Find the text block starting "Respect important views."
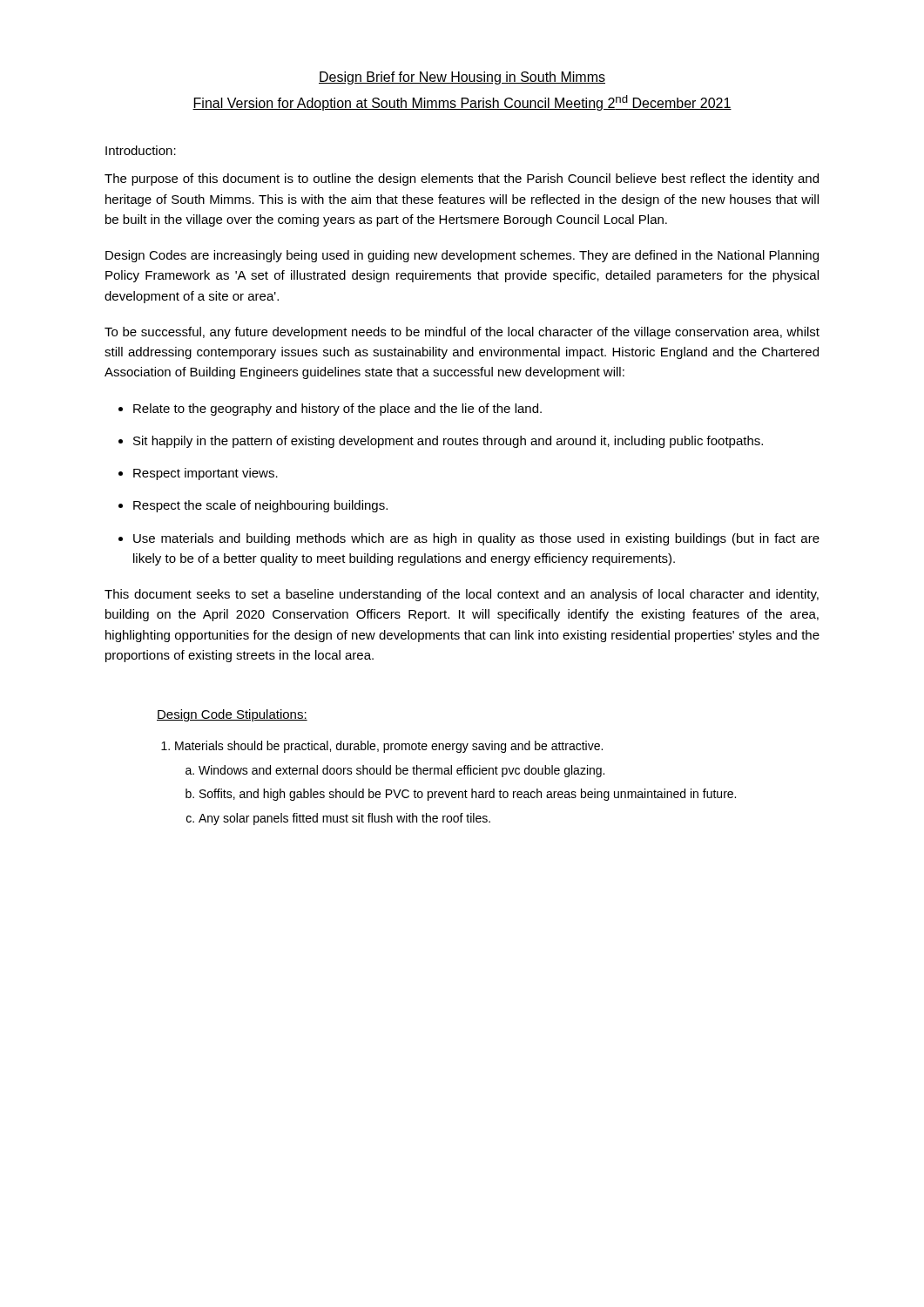Screen dimensions: 1307x924 (x=205, y=473)
